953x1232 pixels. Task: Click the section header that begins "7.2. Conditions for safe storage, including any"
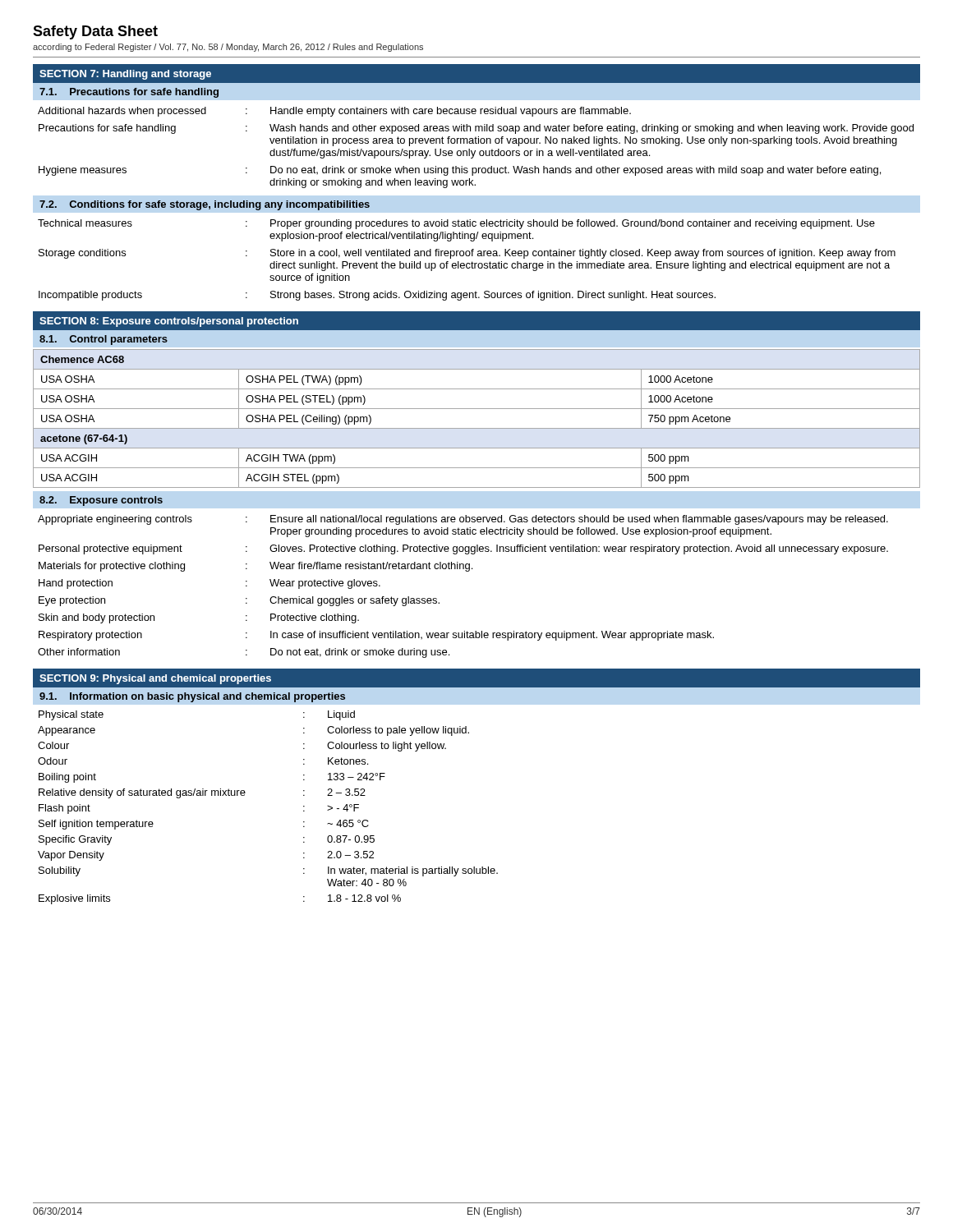[205, 204]
